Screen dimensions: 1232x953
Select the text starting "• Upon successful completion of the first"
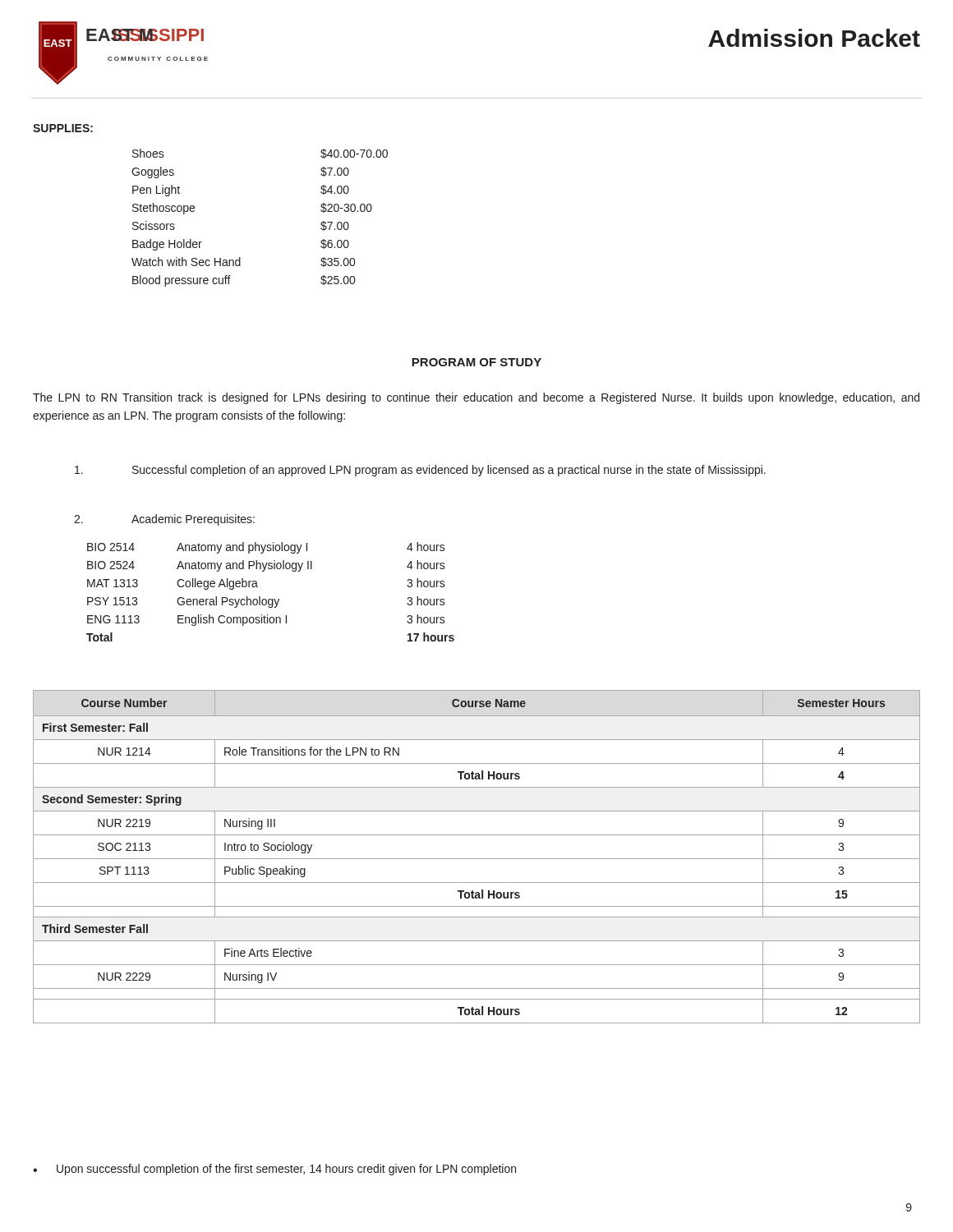pyautogui.click(x=275, y=1171)
